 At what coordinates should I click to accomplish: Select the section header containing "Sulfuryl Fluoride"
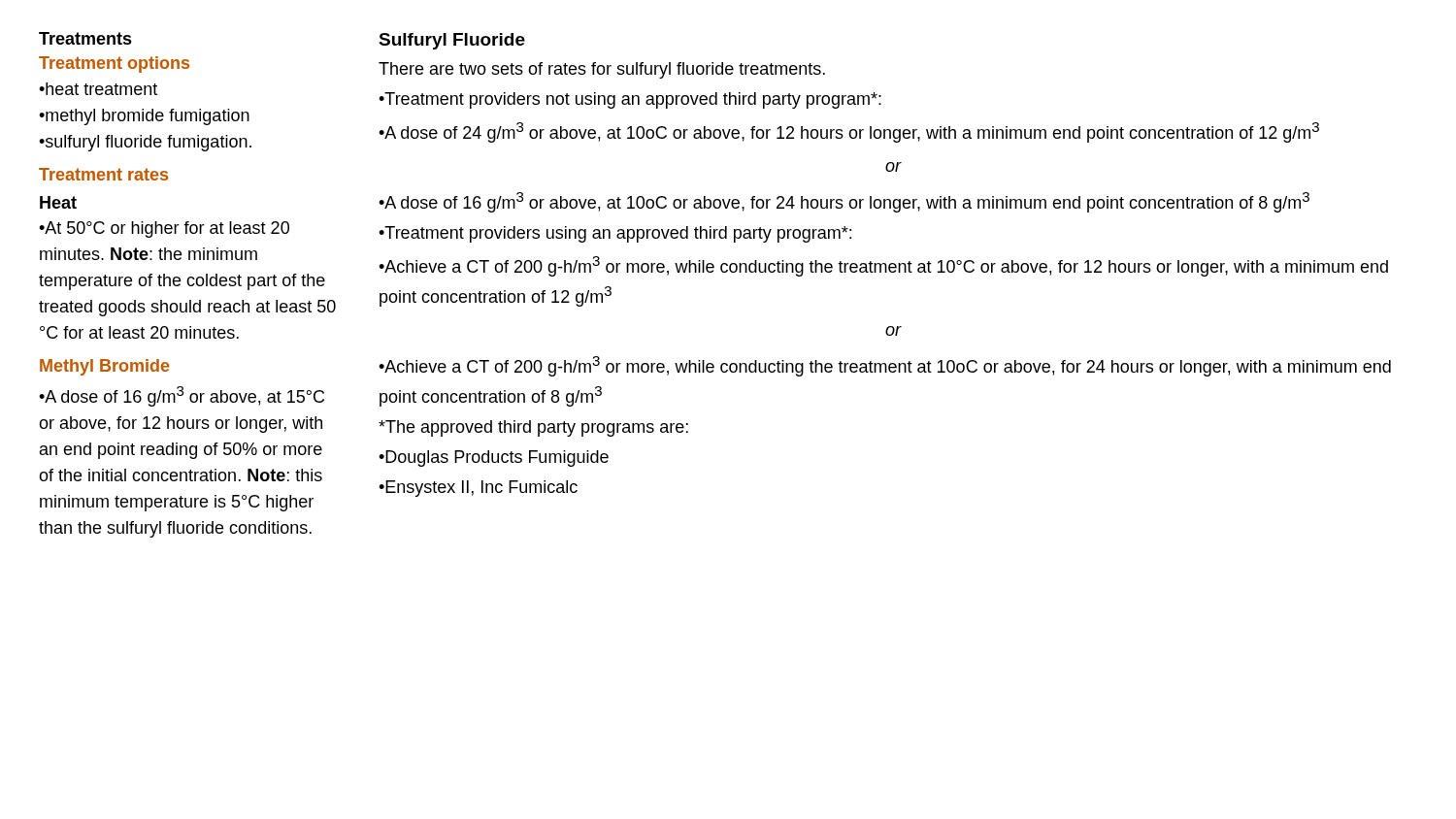pyautogui.click(x=452, y=39)
